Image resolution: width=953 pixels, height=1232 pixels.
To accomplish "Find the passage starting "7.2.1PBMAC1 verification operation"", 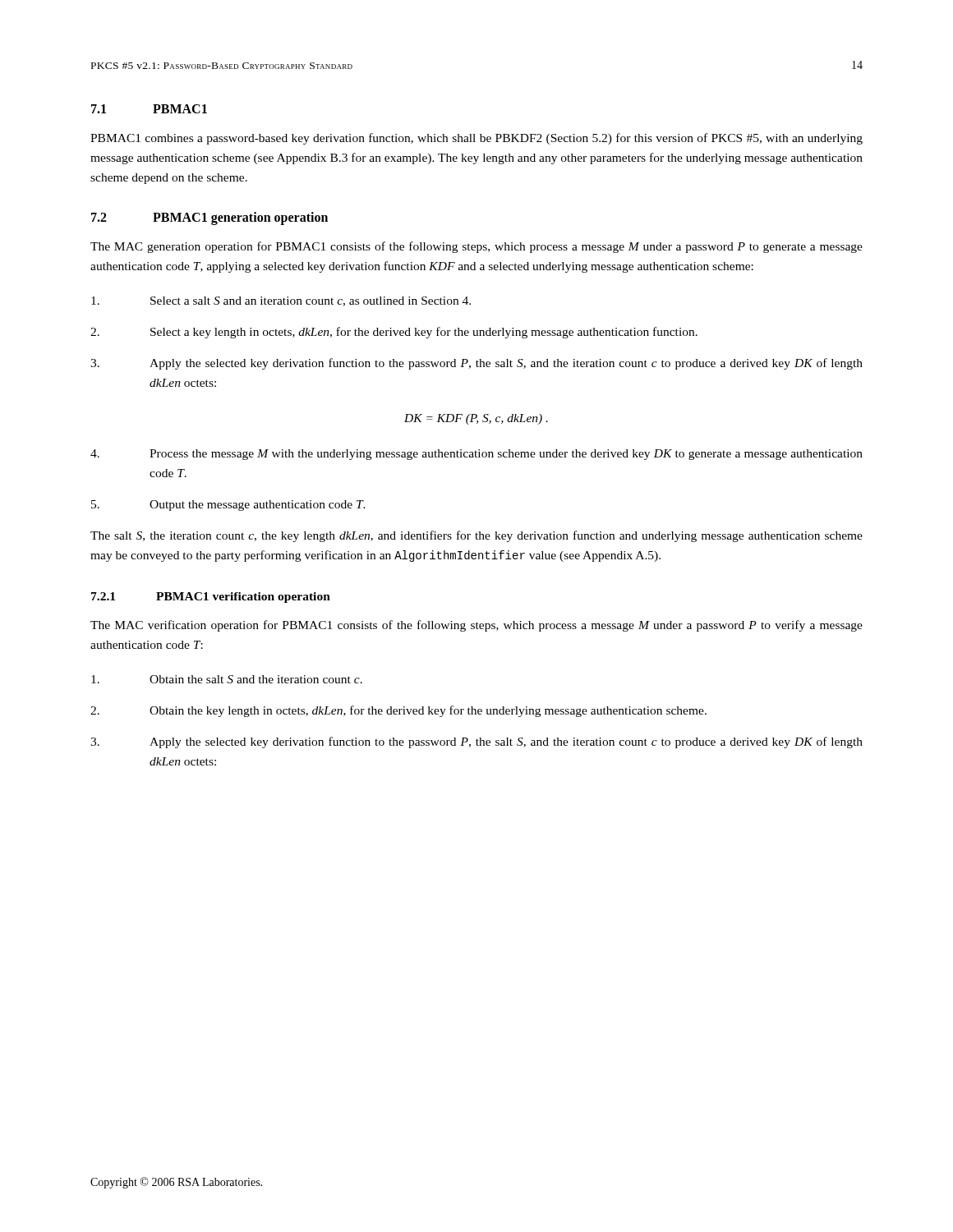I will point(210,596).
